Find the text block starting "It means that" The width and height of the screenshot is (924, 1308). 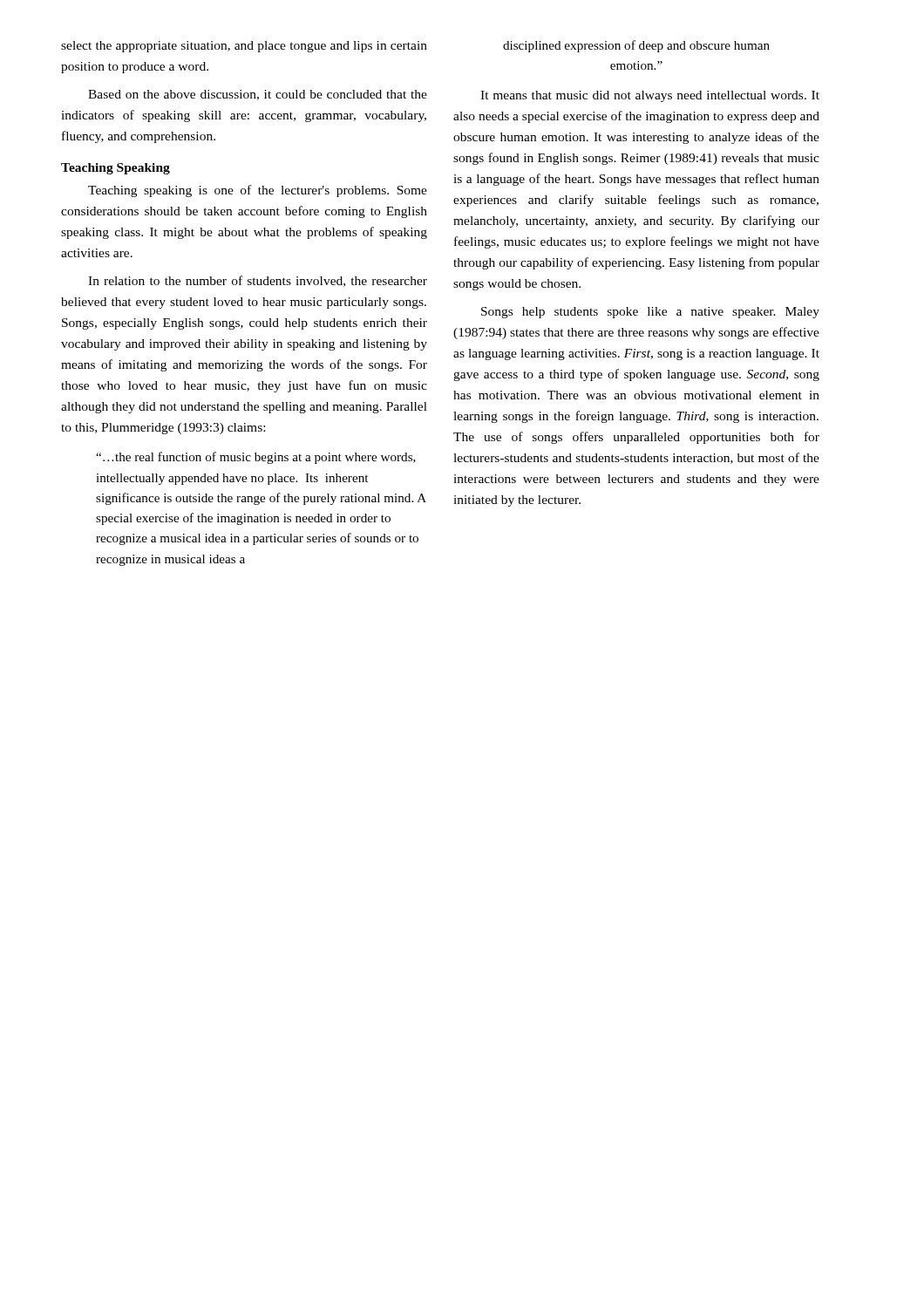pyautogui.click(x=636, y=189)
